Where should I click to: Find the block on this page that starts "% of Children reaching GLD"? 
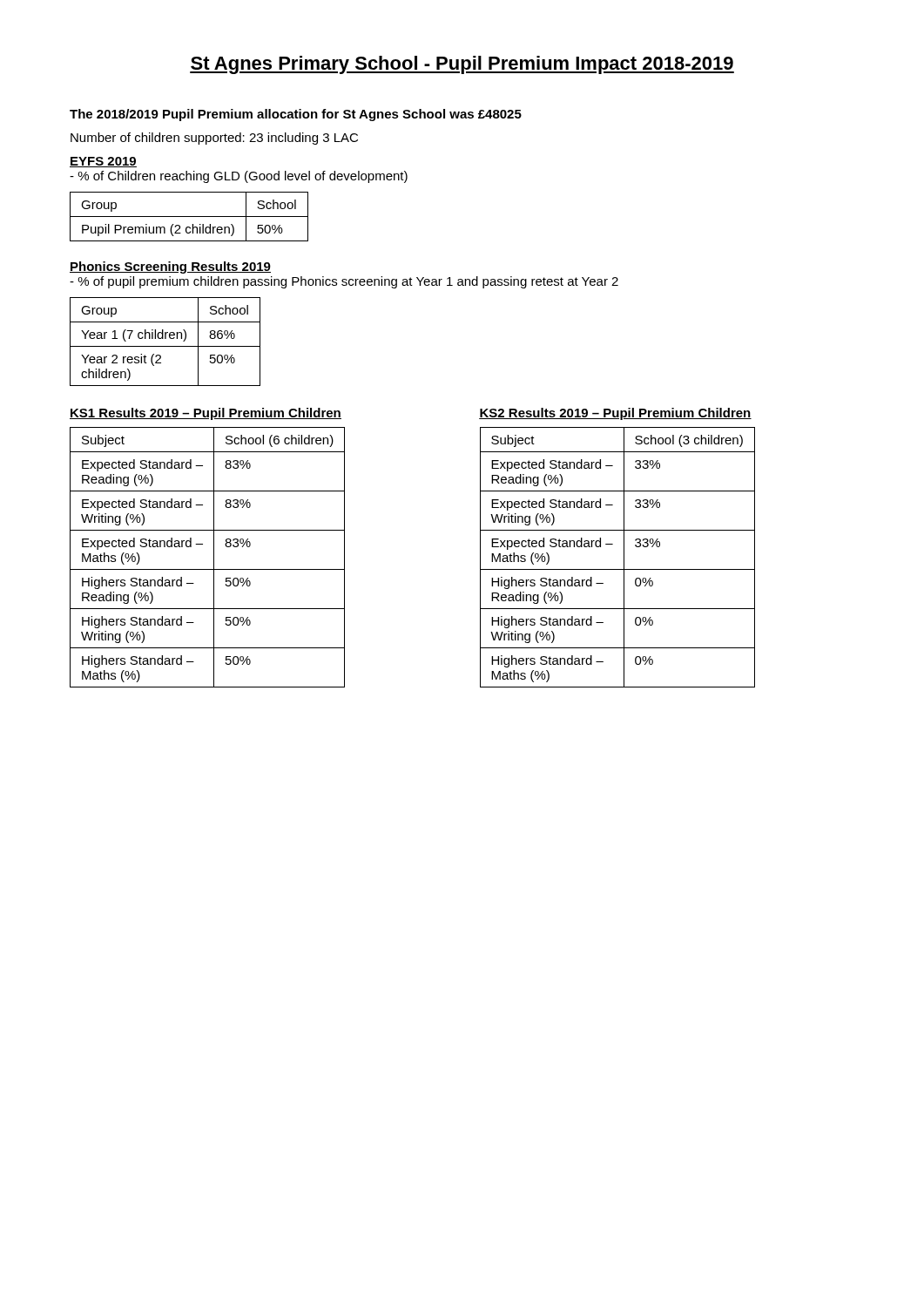239,176
